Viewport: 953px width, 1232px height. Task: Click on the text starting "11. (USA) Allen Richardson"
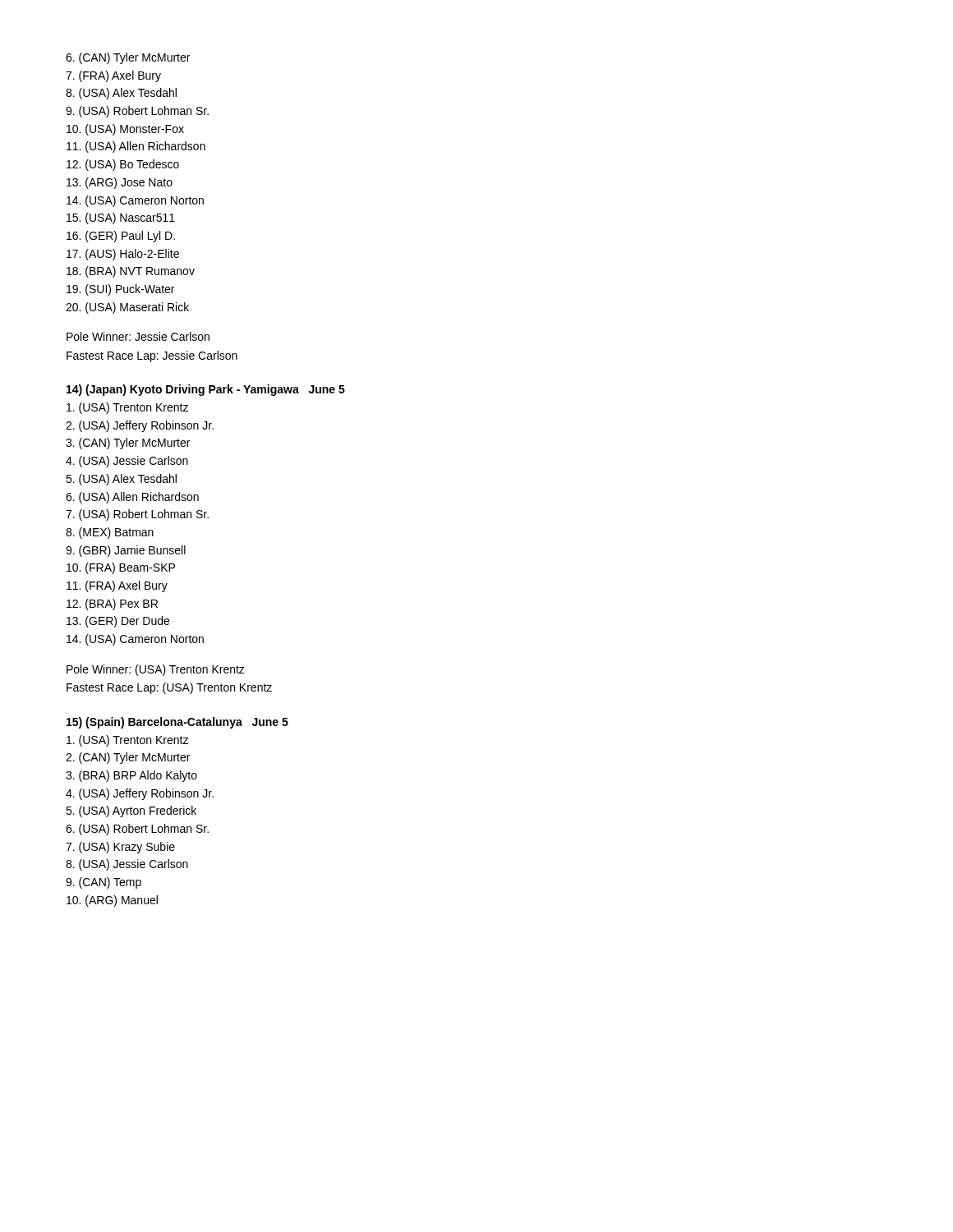click(x=136, y=147)
